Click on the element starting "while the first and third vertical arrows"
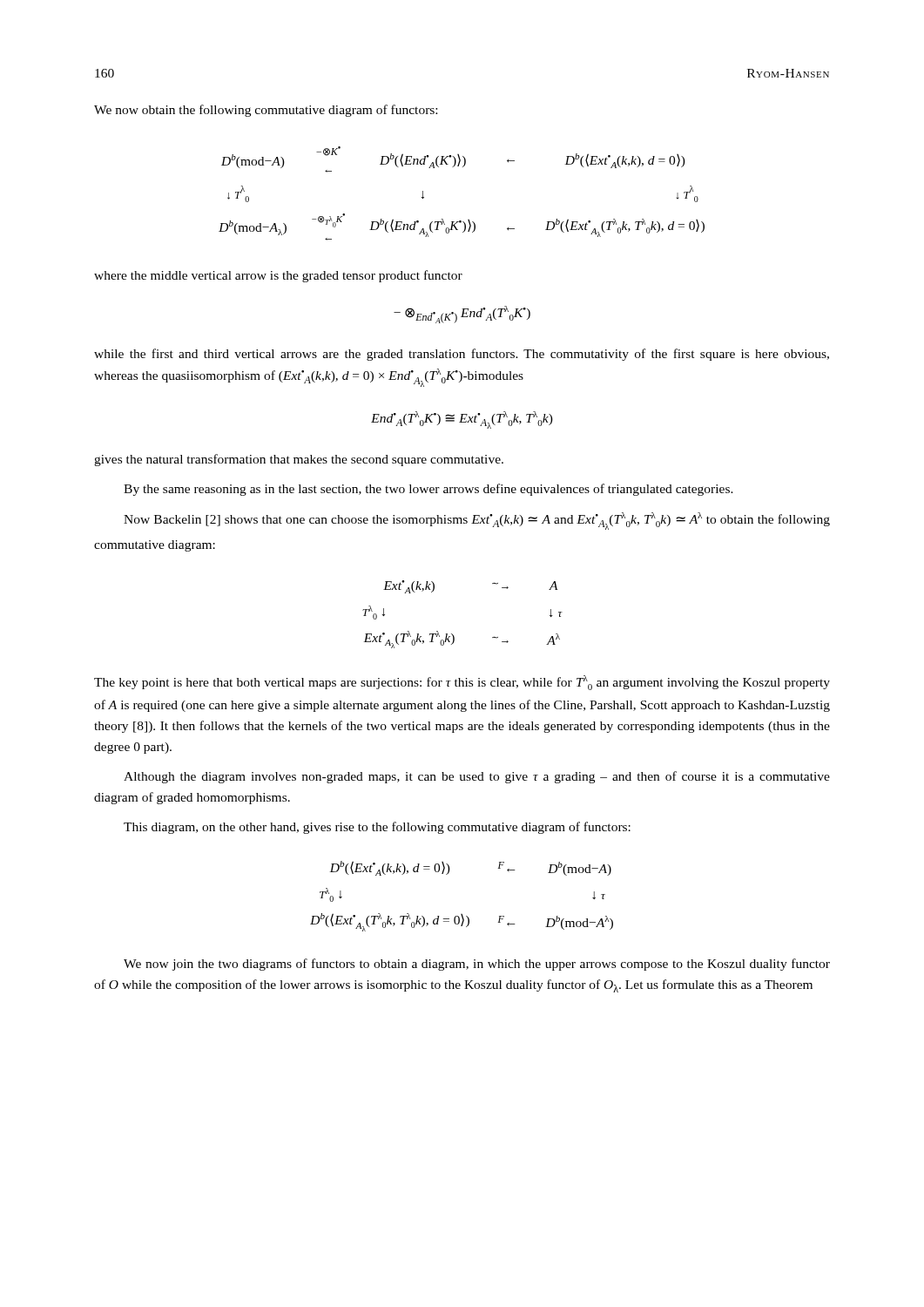The width and height of the screenshot is (924, 1307). pos(462,367)
